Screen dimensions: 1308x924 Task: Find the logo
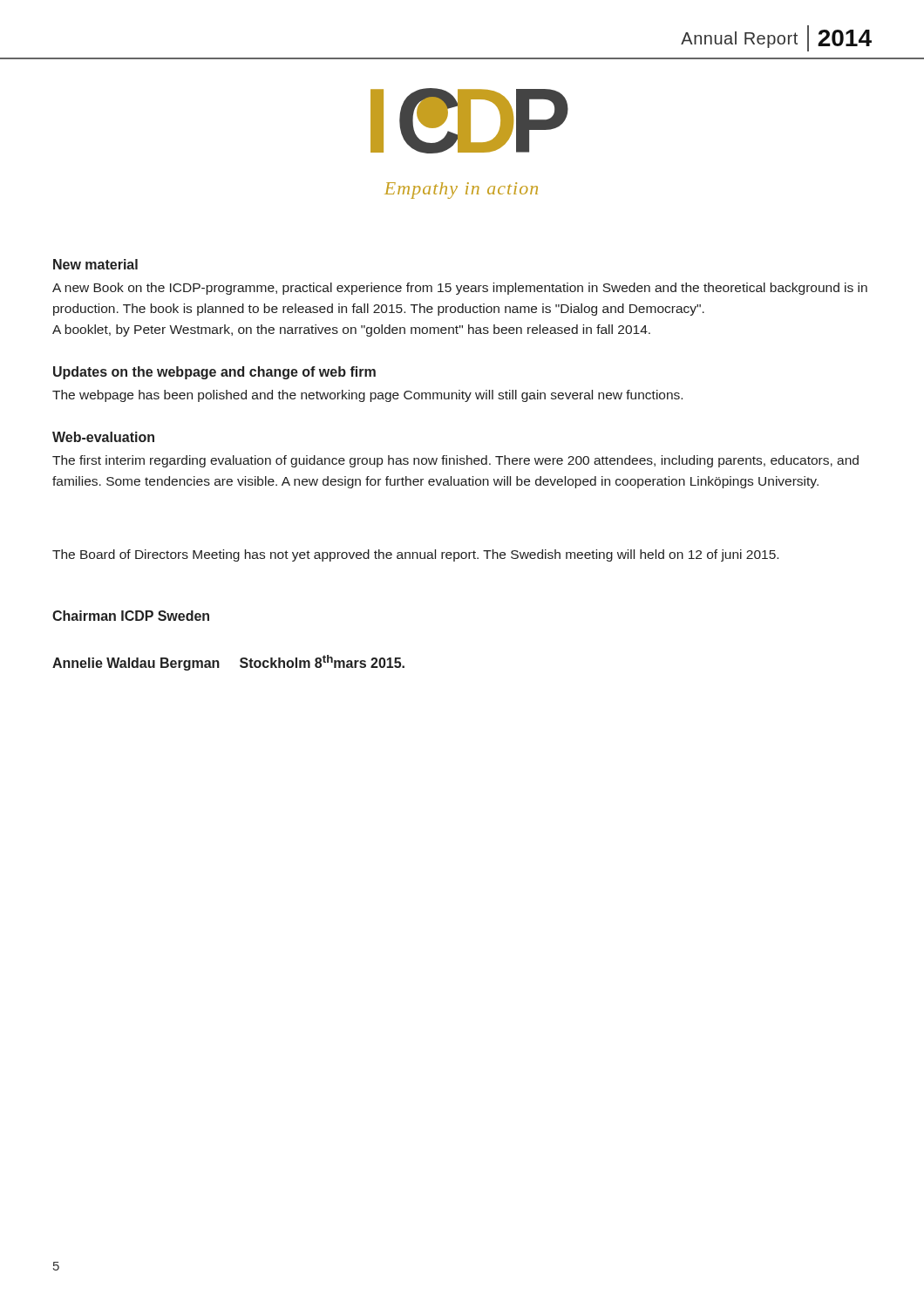coord(462,142)
